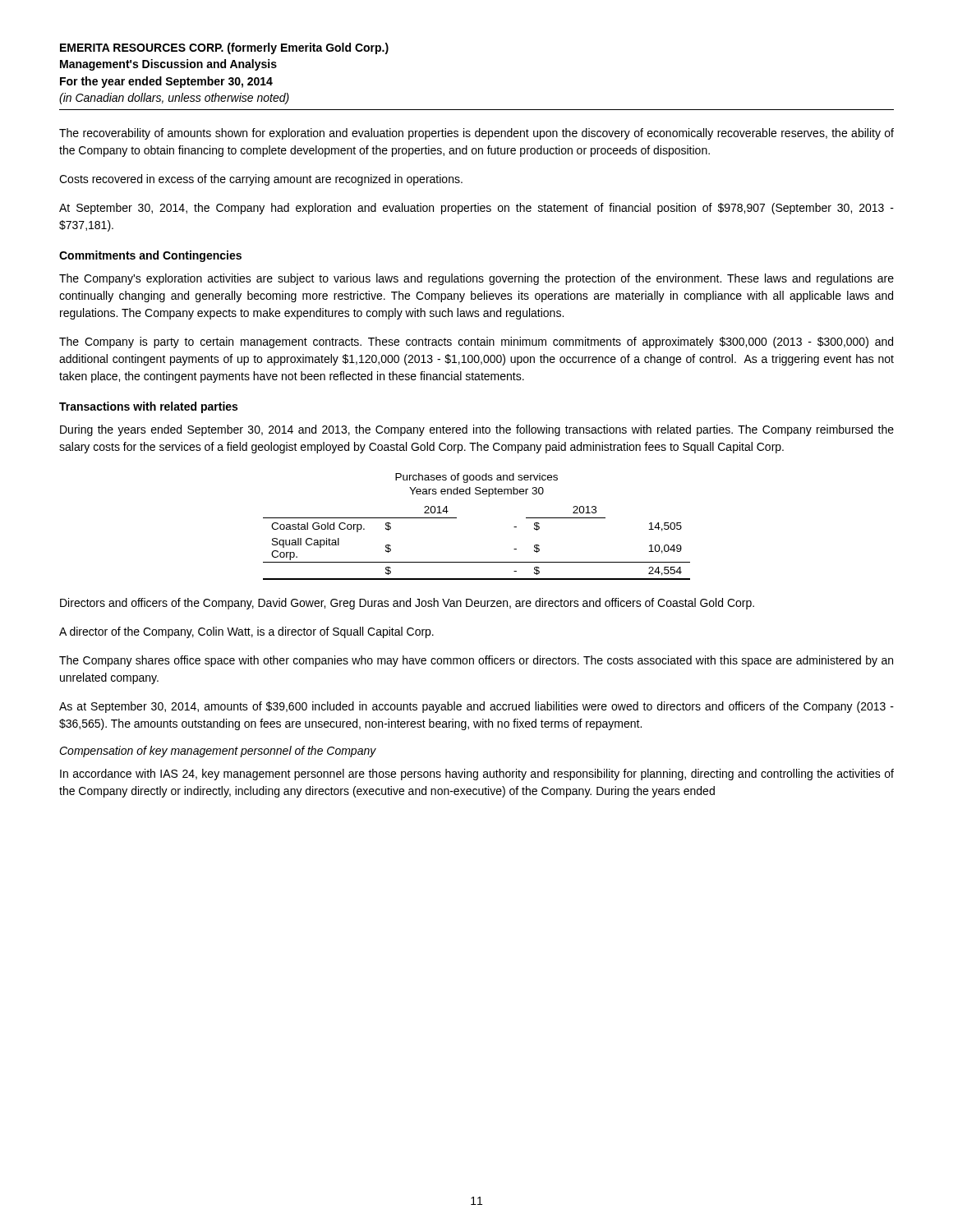Find the text block with the text "Directors and officers of the Company, David Gower,"
This screenshot has width=953, height=1232.
(407, 603)
